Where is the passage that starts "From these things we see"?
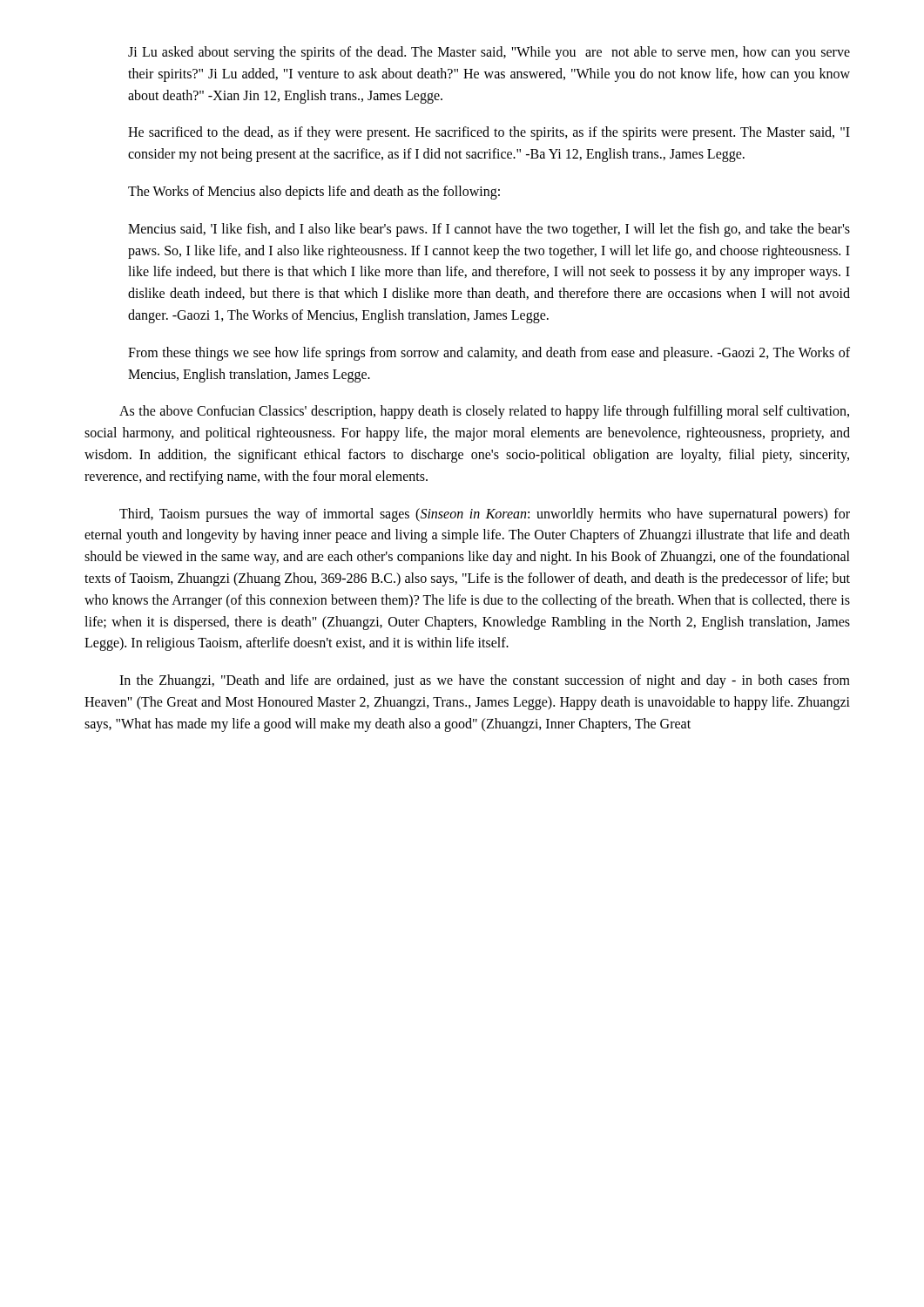 [x=489, y=364]
